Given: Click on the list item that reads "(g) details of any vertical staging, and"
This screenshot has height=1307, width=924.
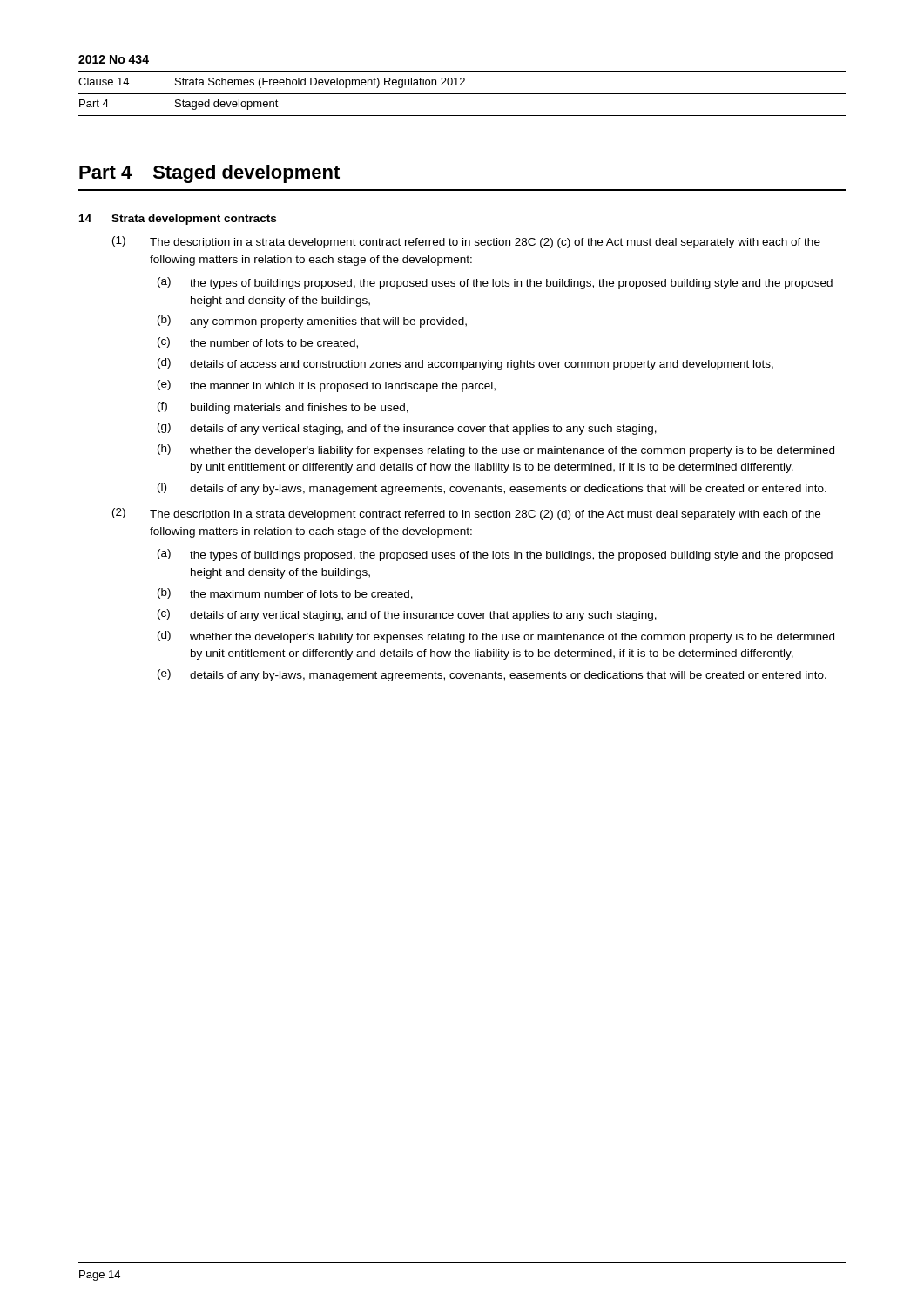Looking at the screenshot, I should point(501,429).
